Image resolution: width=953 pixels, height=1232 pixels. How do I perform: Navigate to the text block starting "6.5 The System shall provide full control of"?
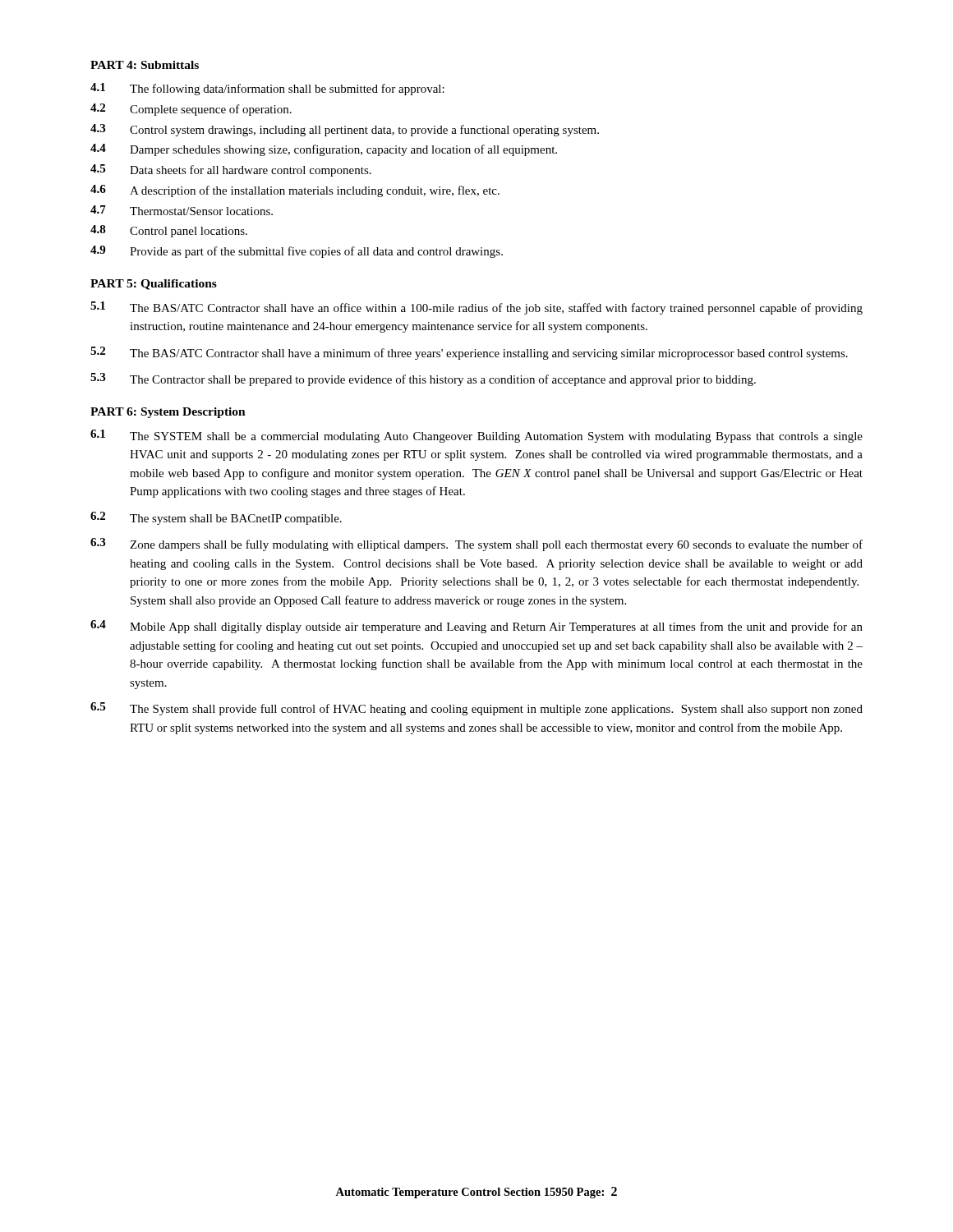476,719
